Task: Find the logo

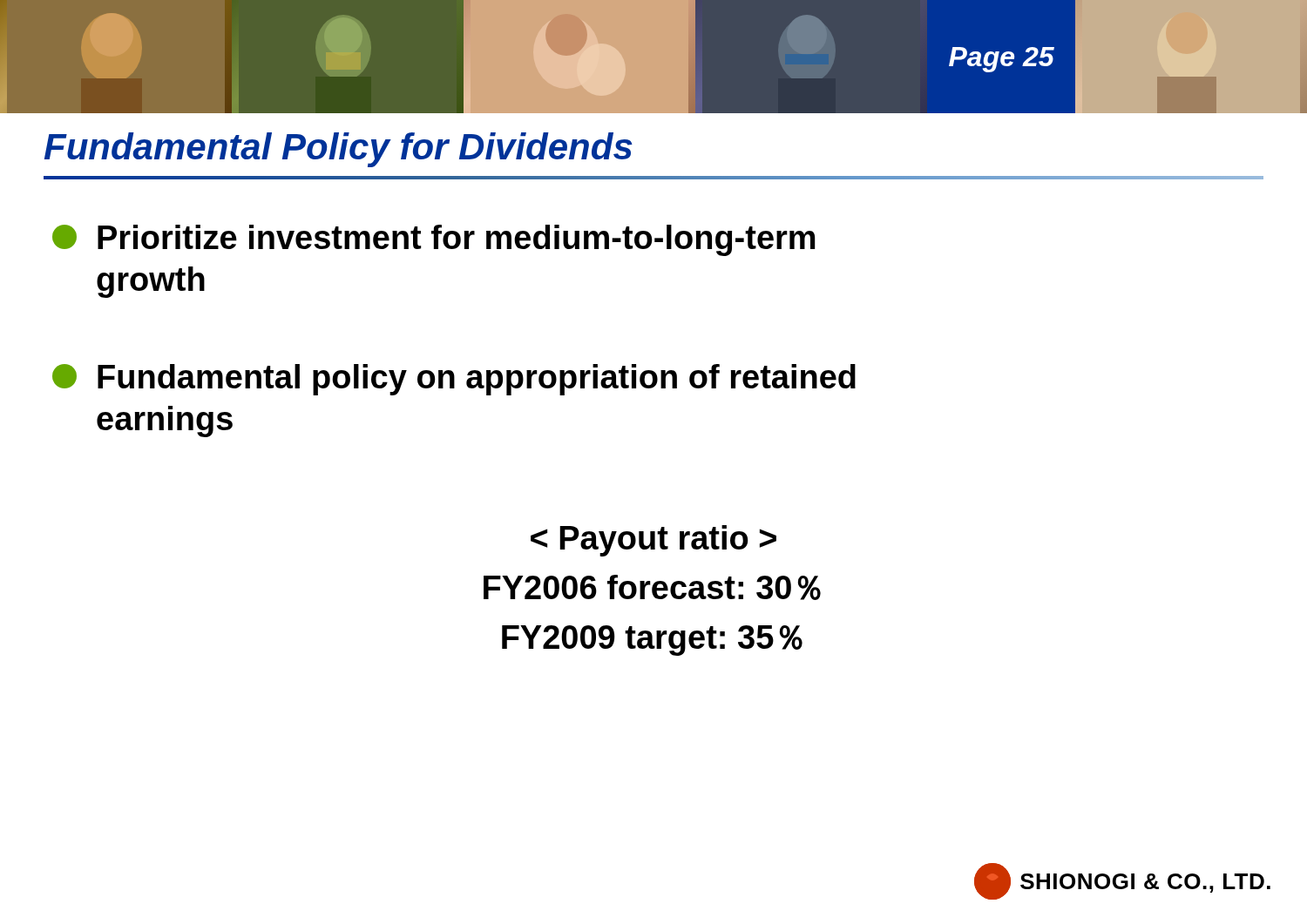Action: tap(1123, 881)
